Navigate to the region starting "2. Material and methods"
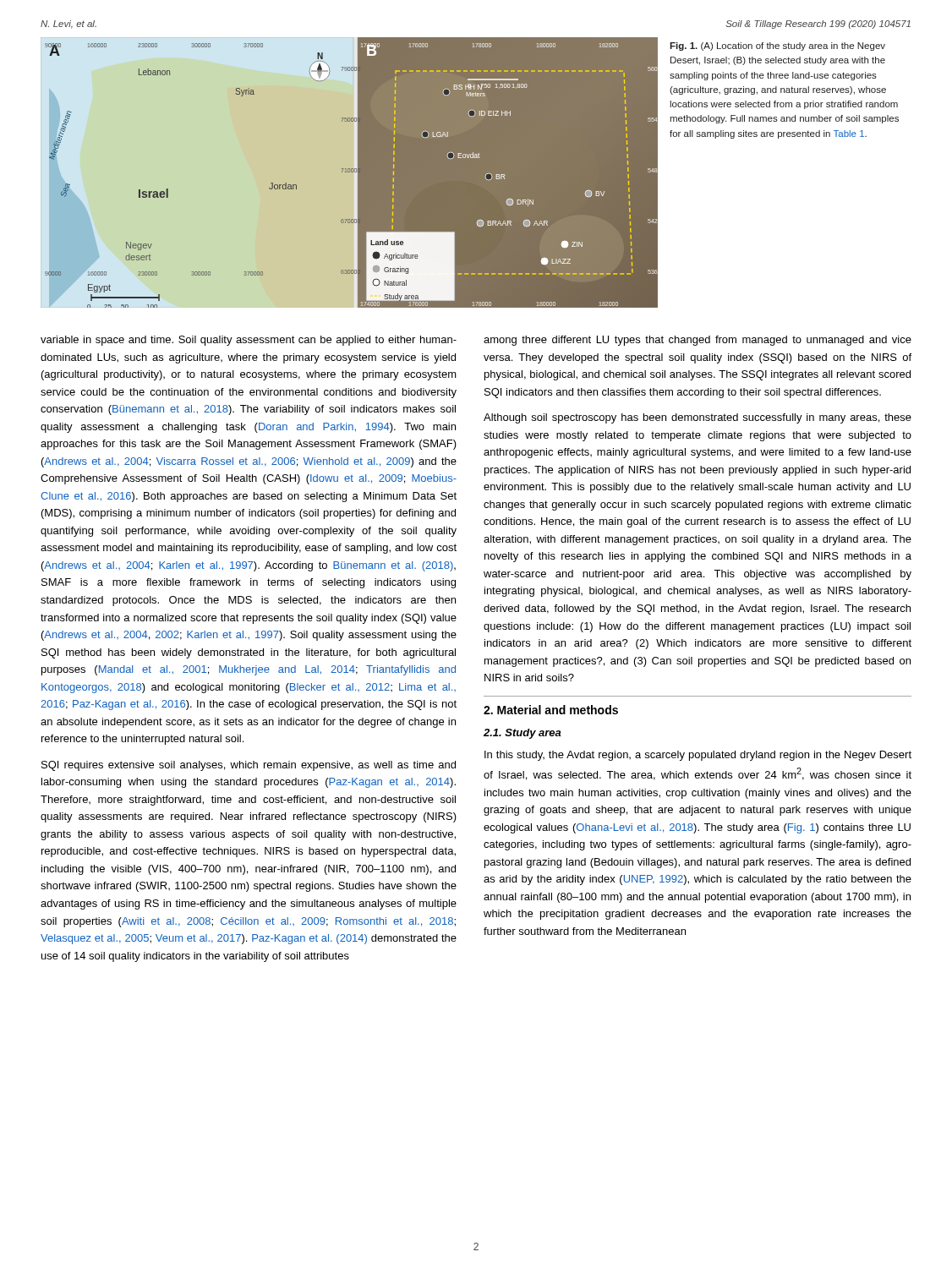 551,710
